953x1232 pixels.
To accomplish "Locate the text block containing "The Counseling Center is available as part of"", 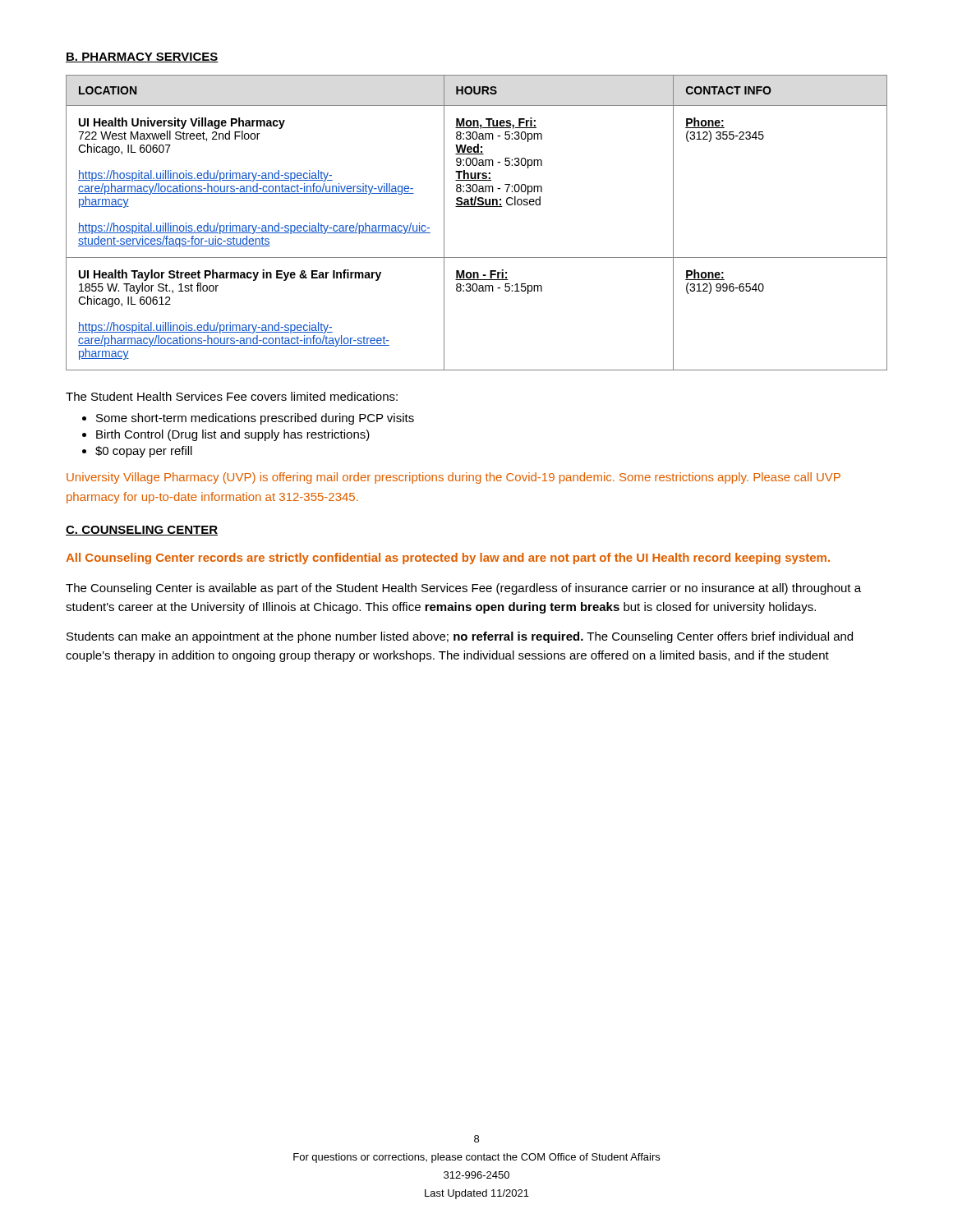I will pos(463,597).
